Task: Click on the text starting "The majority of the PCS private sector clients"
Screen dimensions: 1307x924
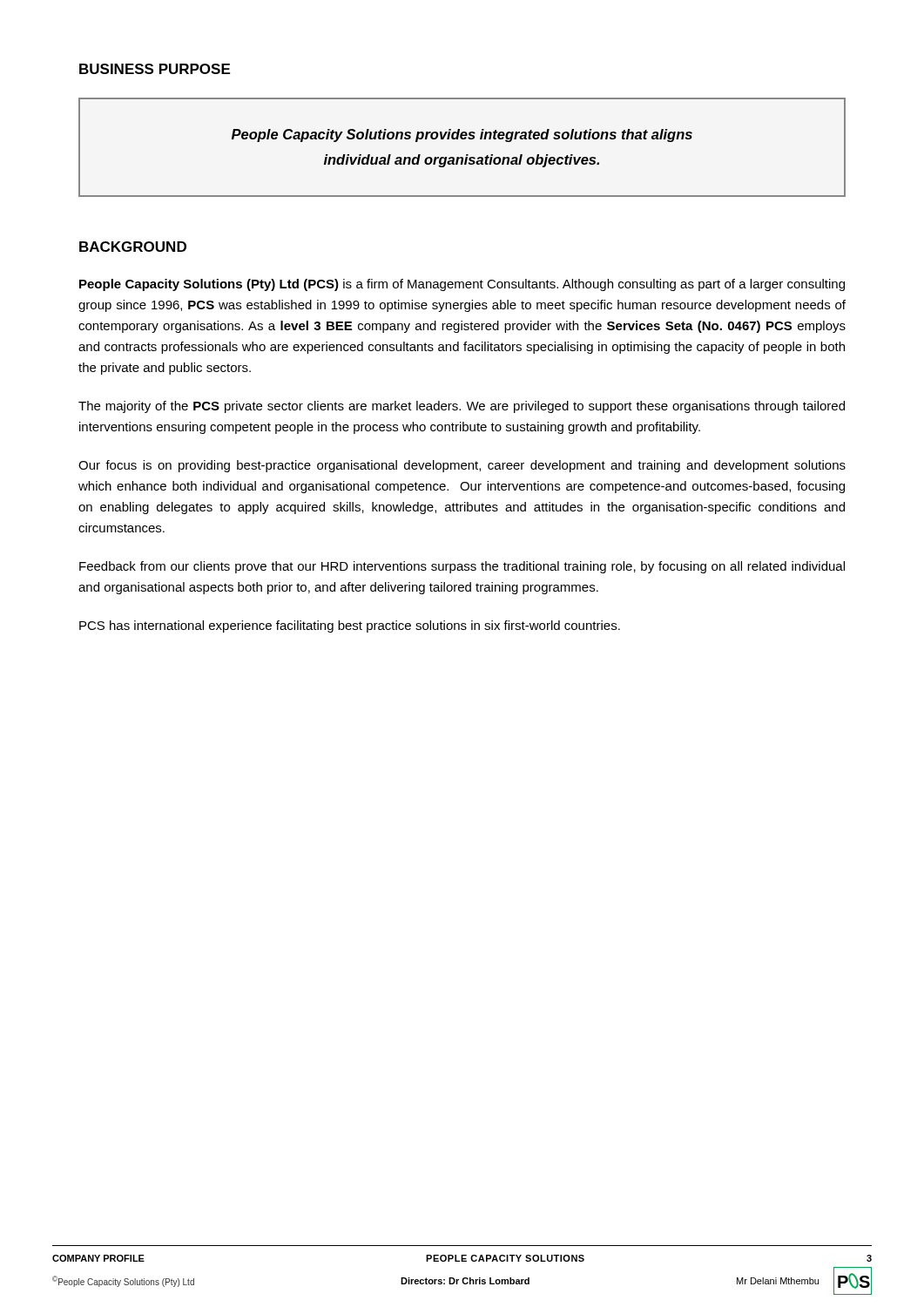Action: (462, 416)
